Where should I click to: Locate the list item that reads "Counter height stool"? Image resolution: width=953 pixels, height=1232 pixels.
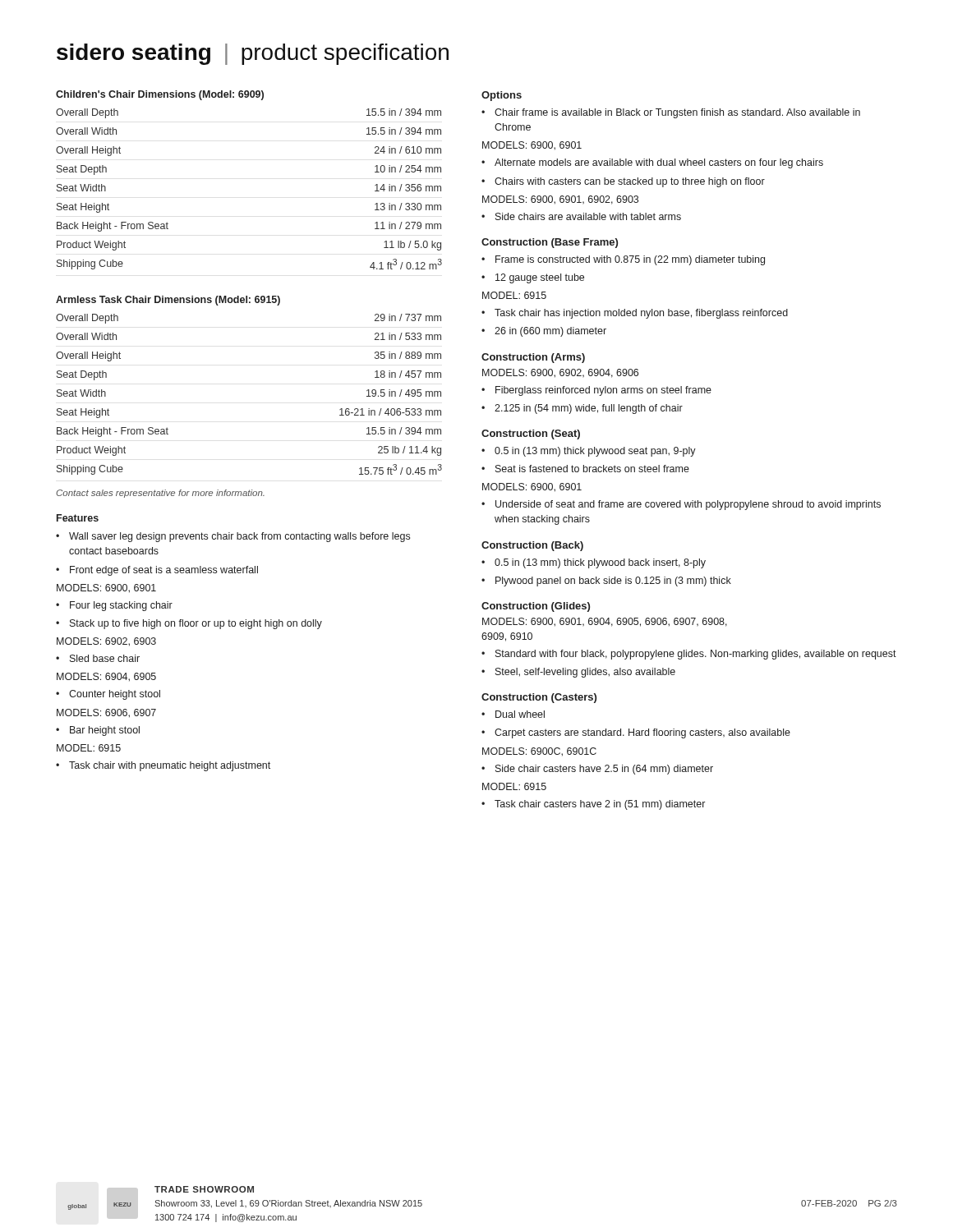108,695
